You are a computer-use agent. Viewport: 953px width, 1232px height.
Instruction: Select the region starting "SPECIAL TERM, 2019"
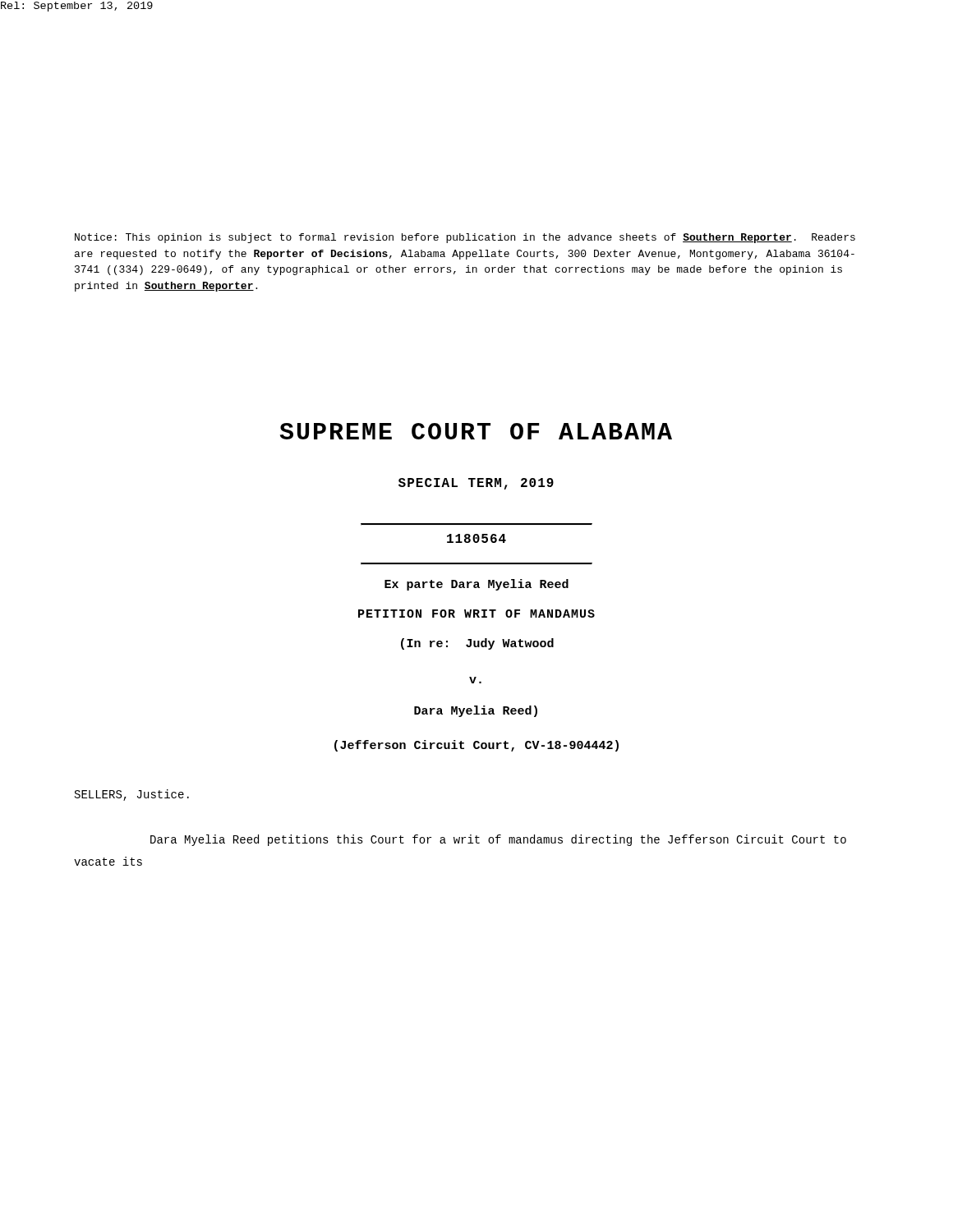(476, 484)
